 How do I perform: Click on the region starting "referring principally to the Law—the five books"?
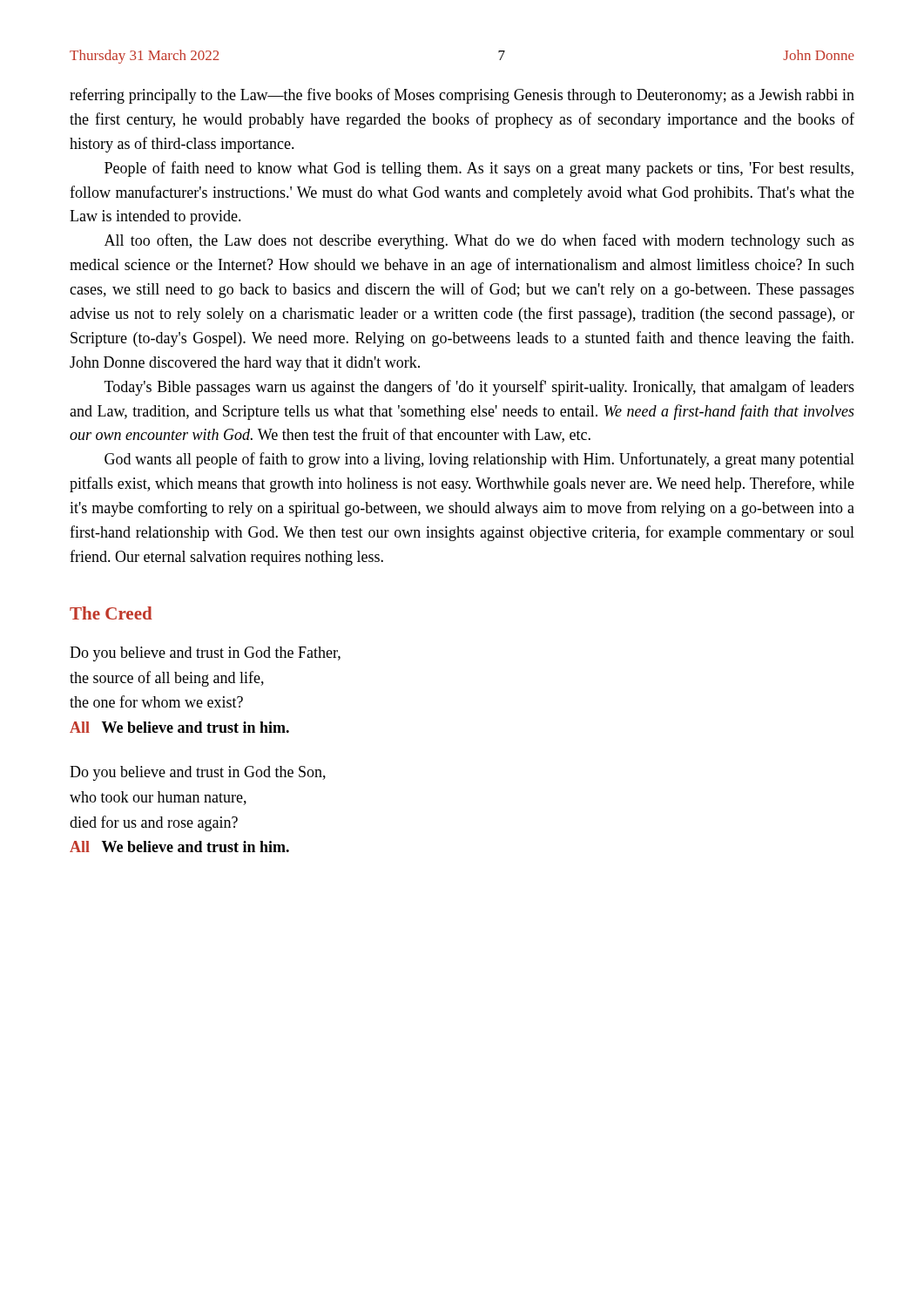coord(462,327)
